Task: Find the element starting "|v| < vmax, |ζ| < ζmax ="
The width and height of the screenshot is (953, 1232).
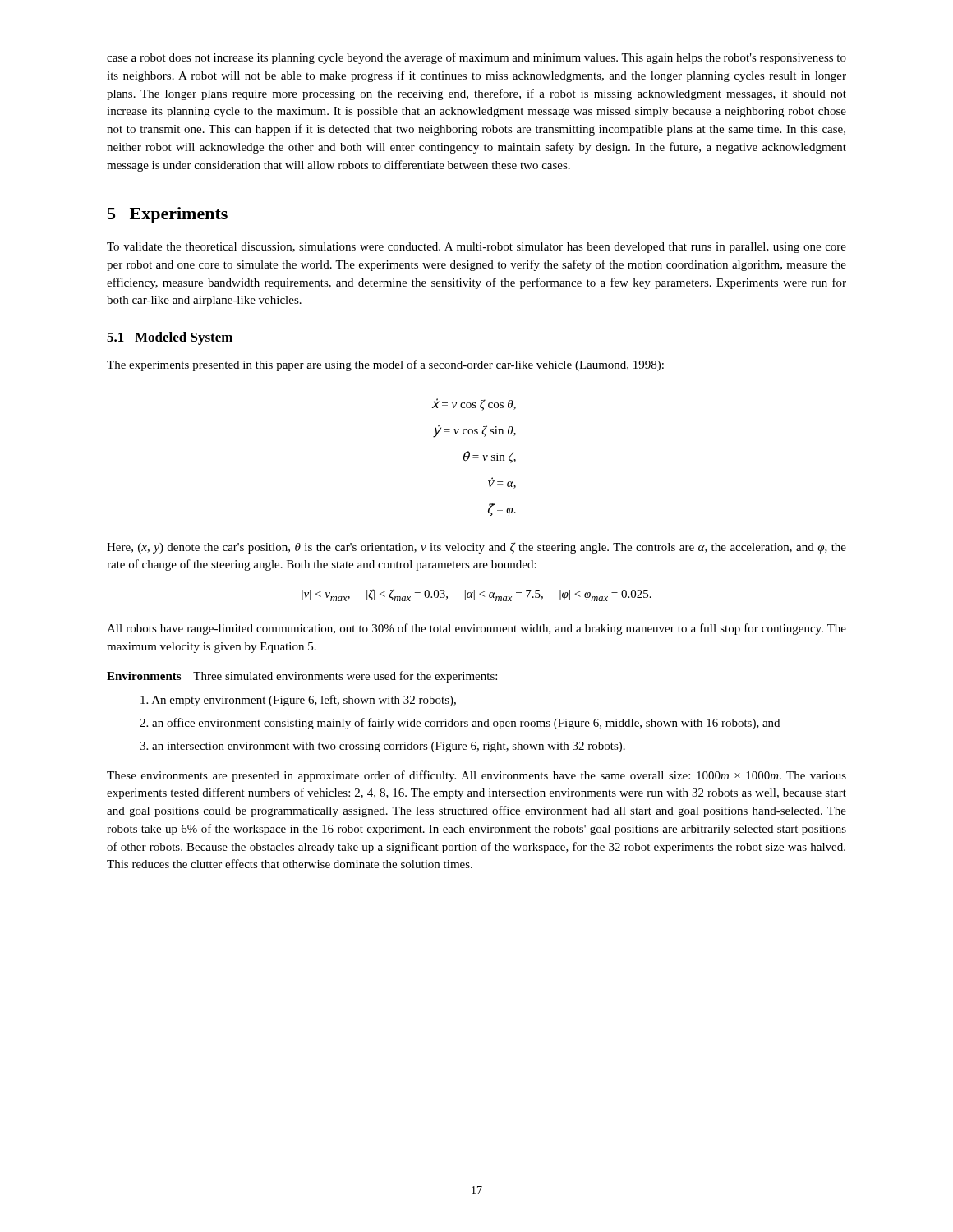Action: (x=476, y=595)
